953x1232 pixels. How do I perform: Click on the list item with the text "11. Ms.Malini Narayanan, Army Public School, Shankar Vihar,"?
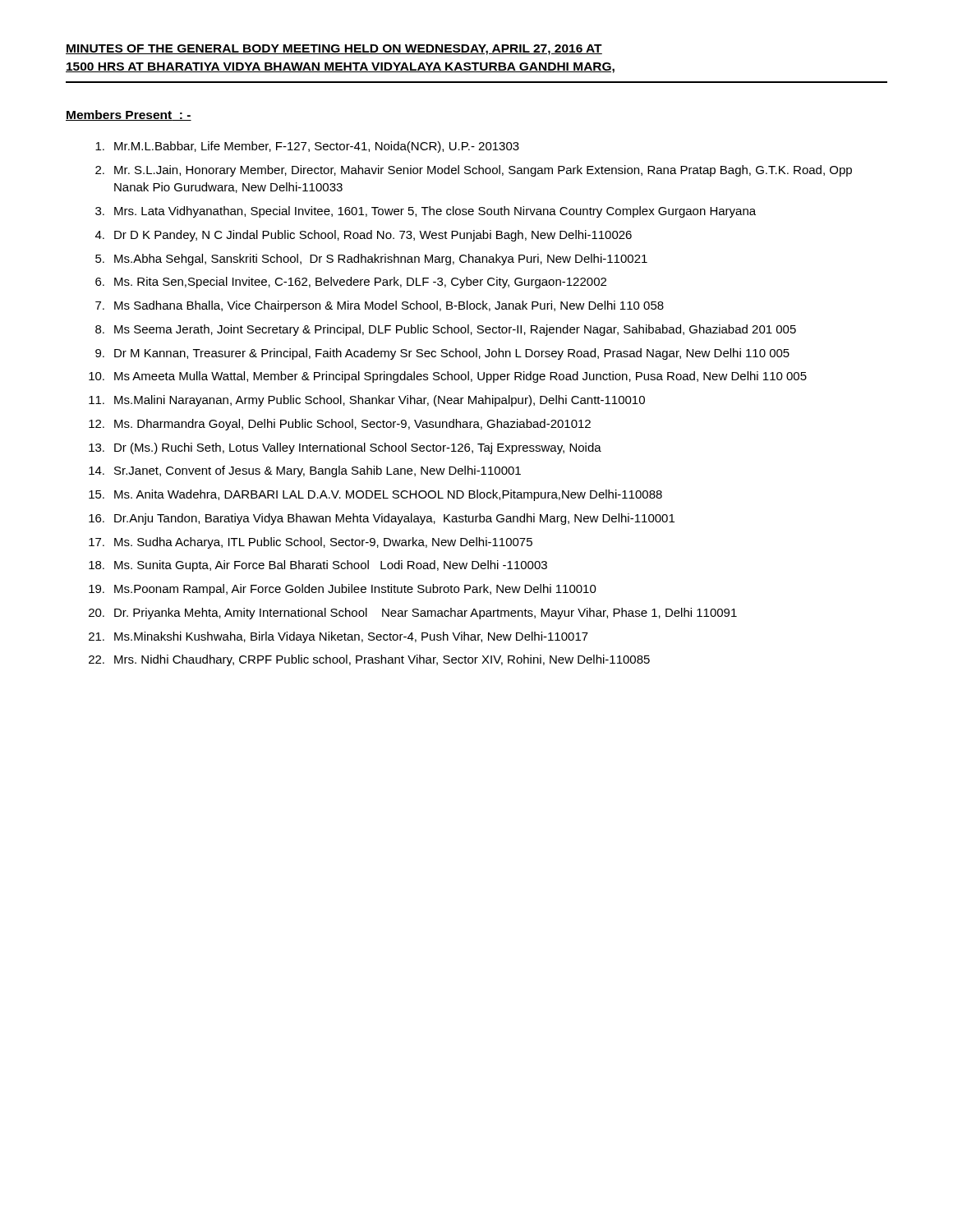point(481,400)
